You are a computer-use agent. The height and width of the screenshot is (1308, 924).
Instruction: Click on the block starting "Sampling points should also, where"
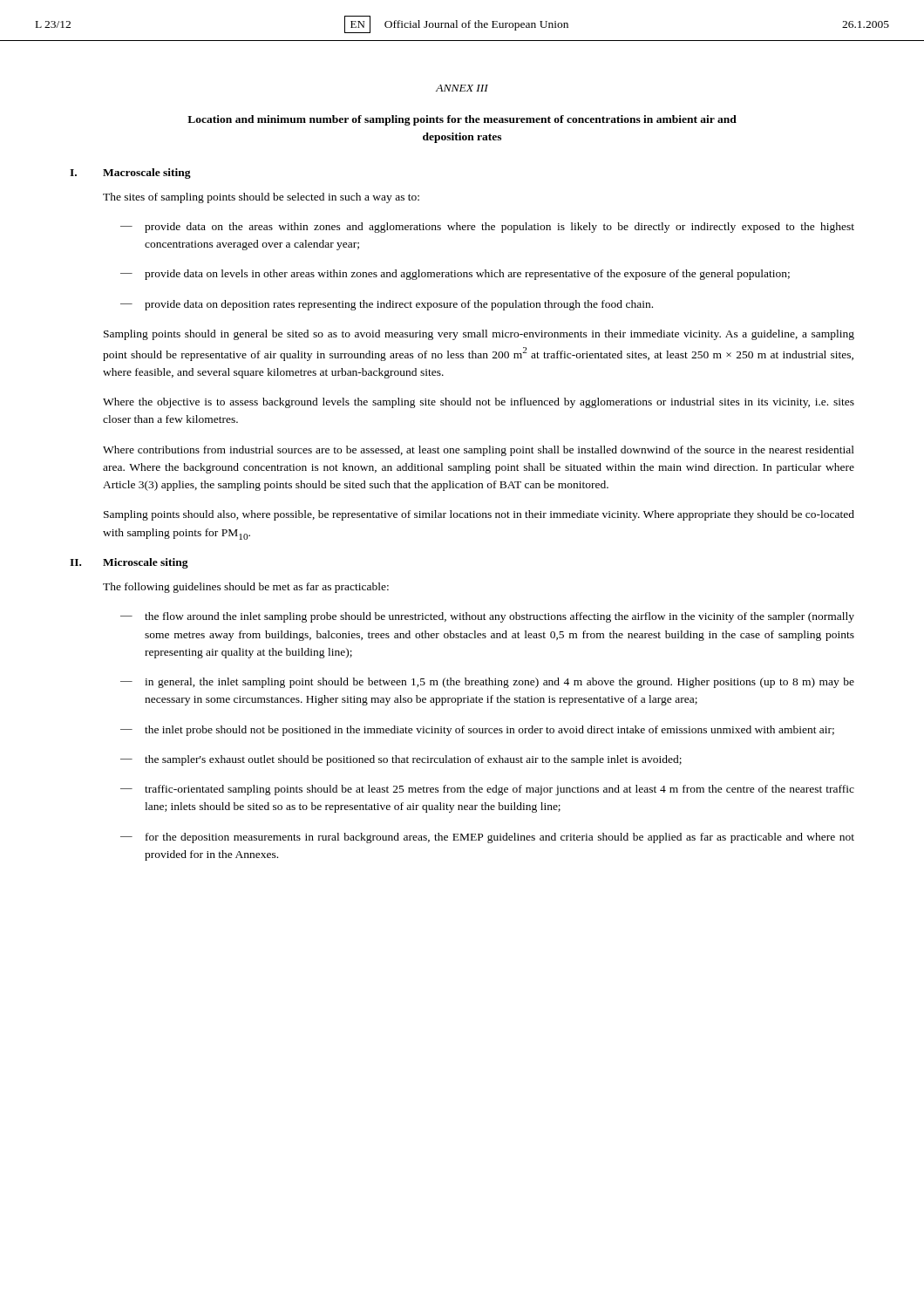[479, 524]
